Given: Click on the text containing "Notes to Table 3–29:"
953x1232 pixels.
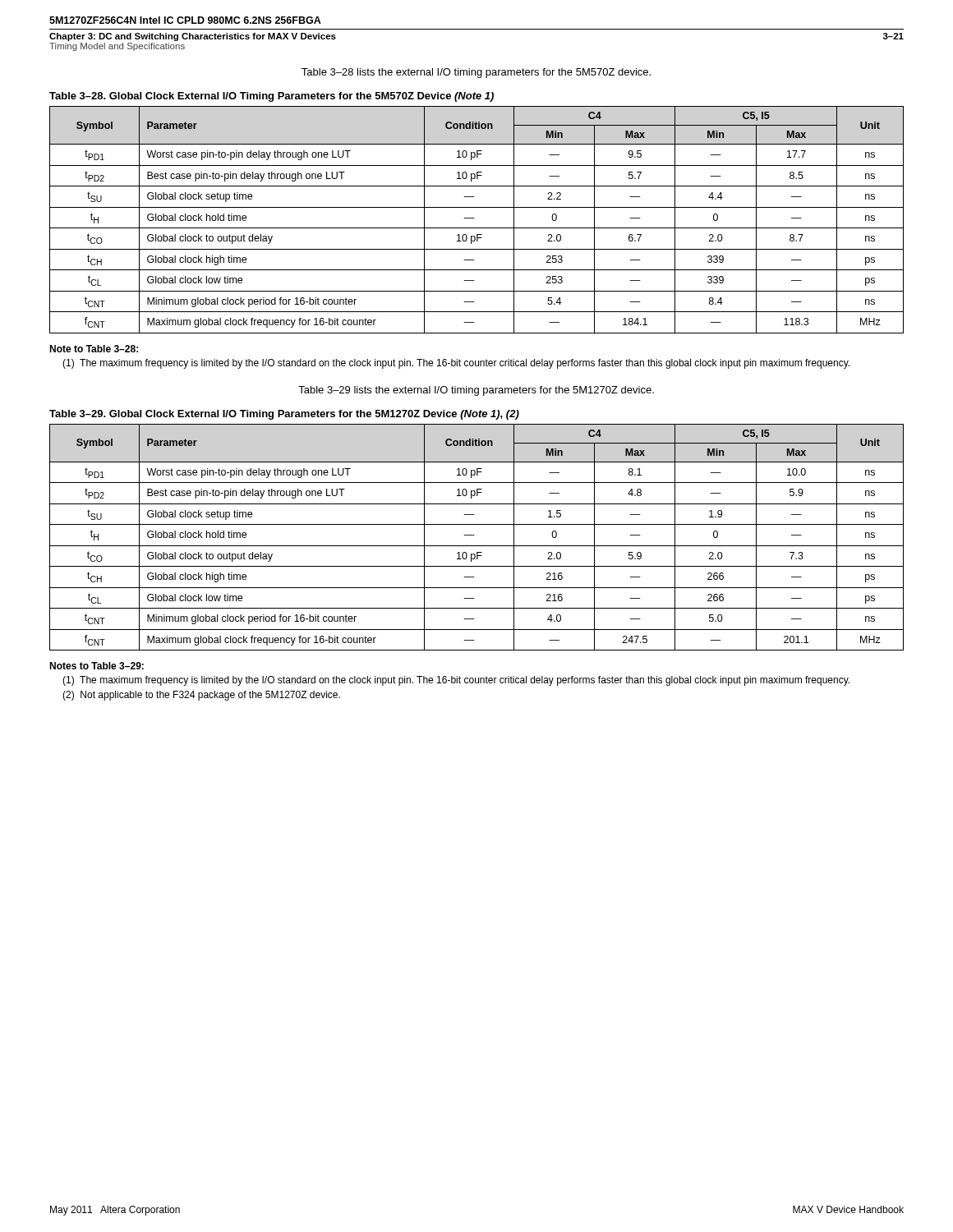Looking at the screenshot, I should coord(97,666).
